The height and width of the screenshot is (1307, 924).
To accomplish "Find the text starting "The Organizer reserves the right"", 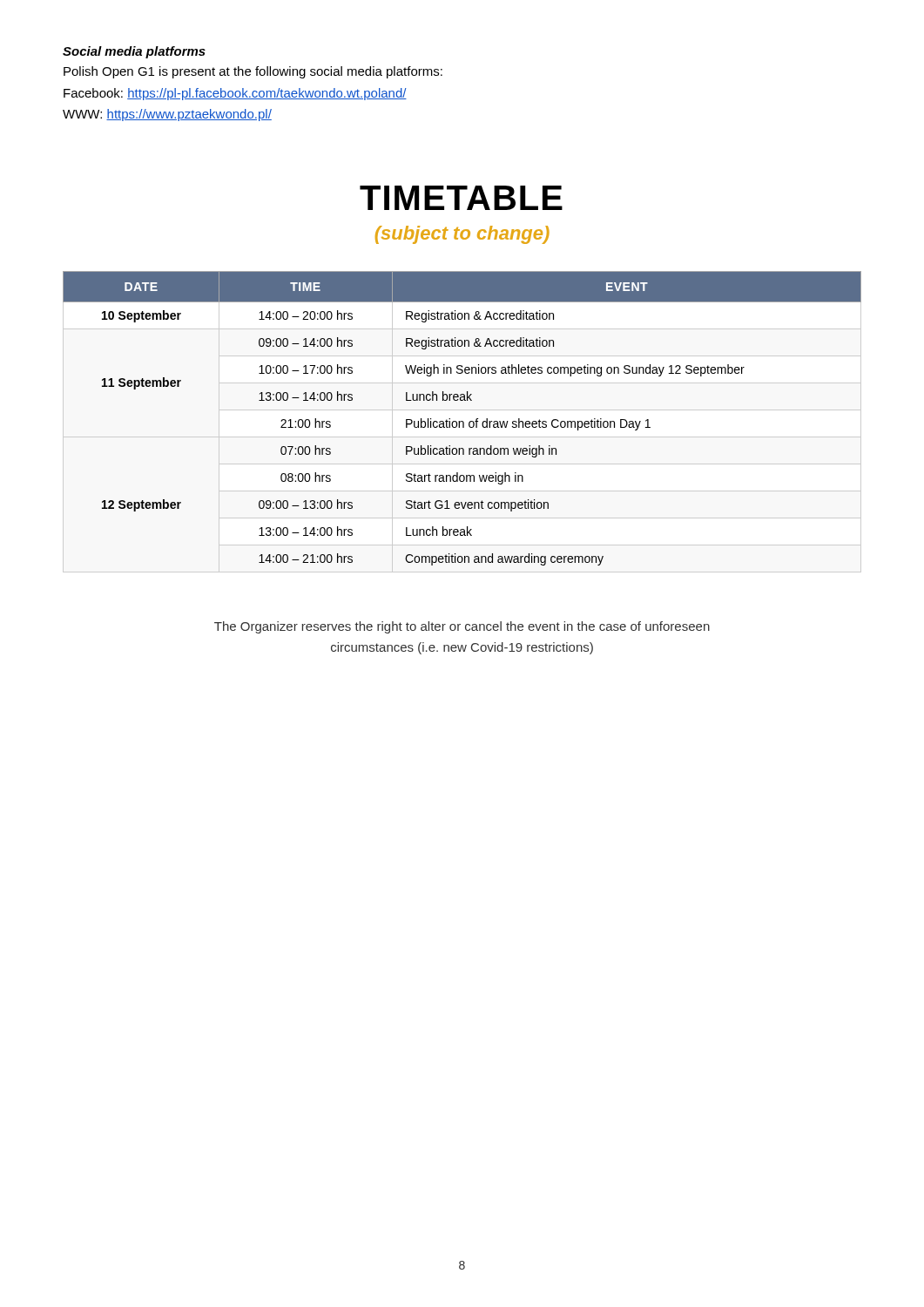I will (462, 636).
